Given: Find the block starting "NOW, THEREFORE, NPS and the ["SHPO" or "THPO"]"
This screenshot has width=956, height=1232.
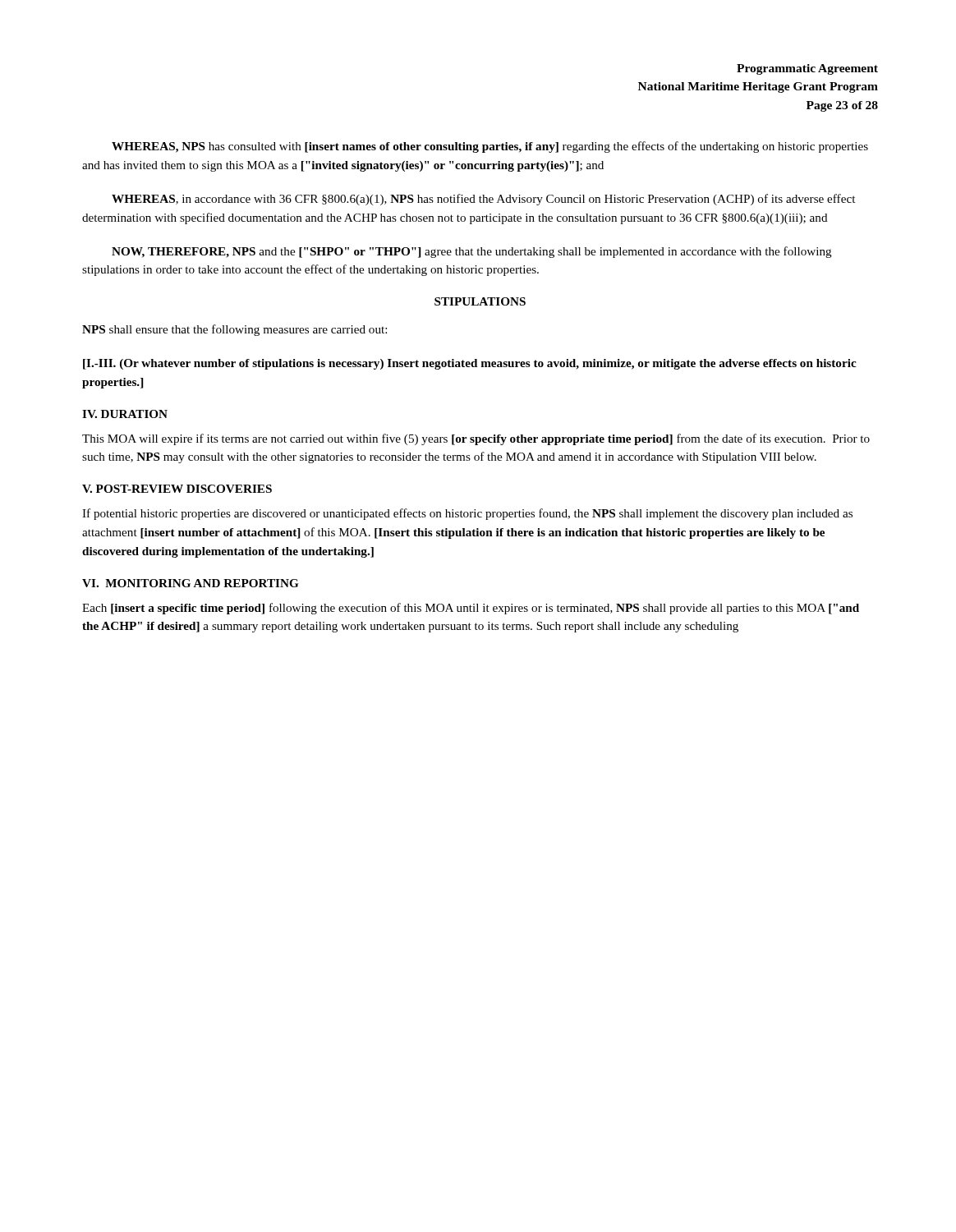Looking at the screenshot, I should (457, 260).
